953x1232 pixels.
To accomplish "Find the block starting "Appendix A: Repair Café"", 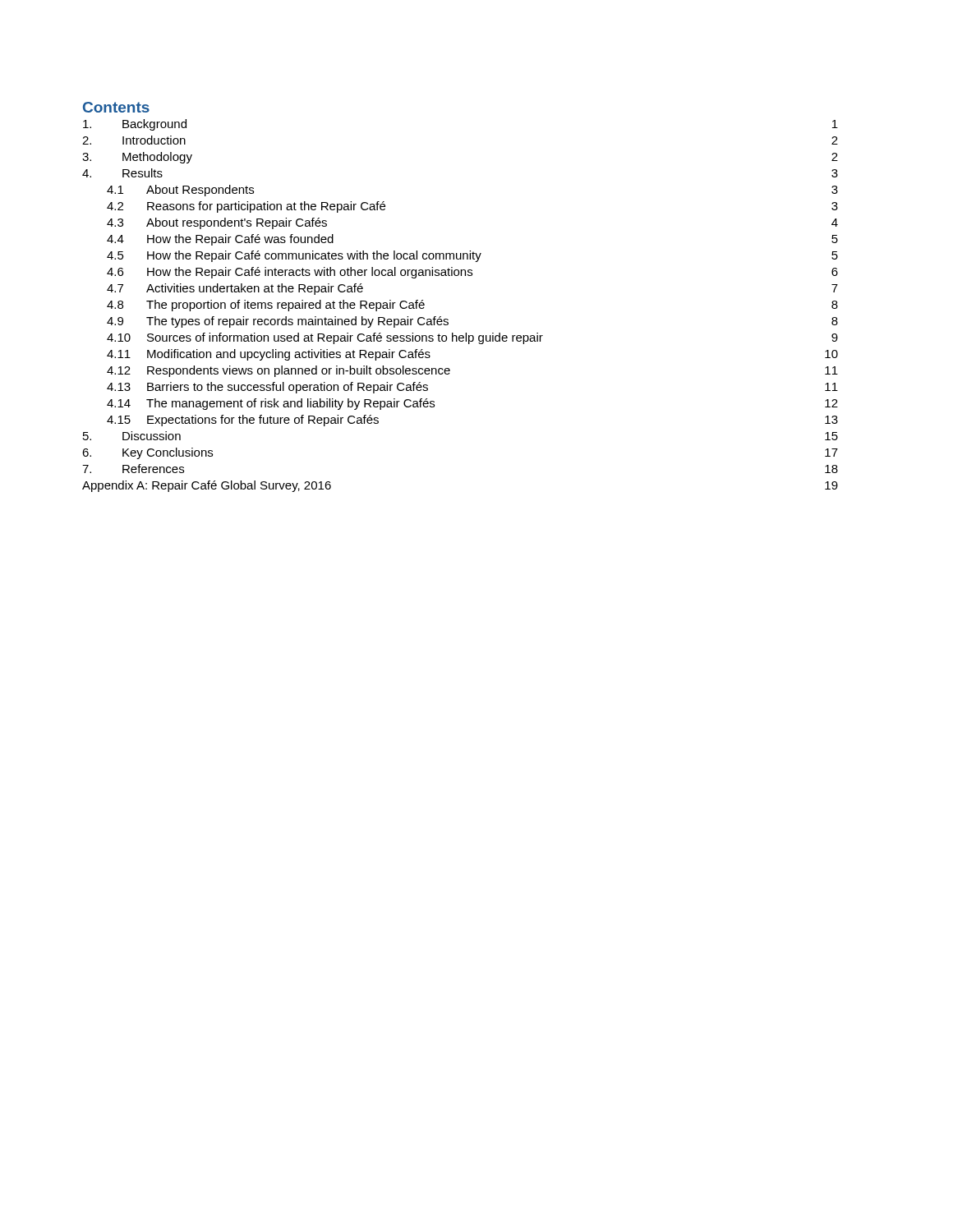I will [x=208, y=486].
